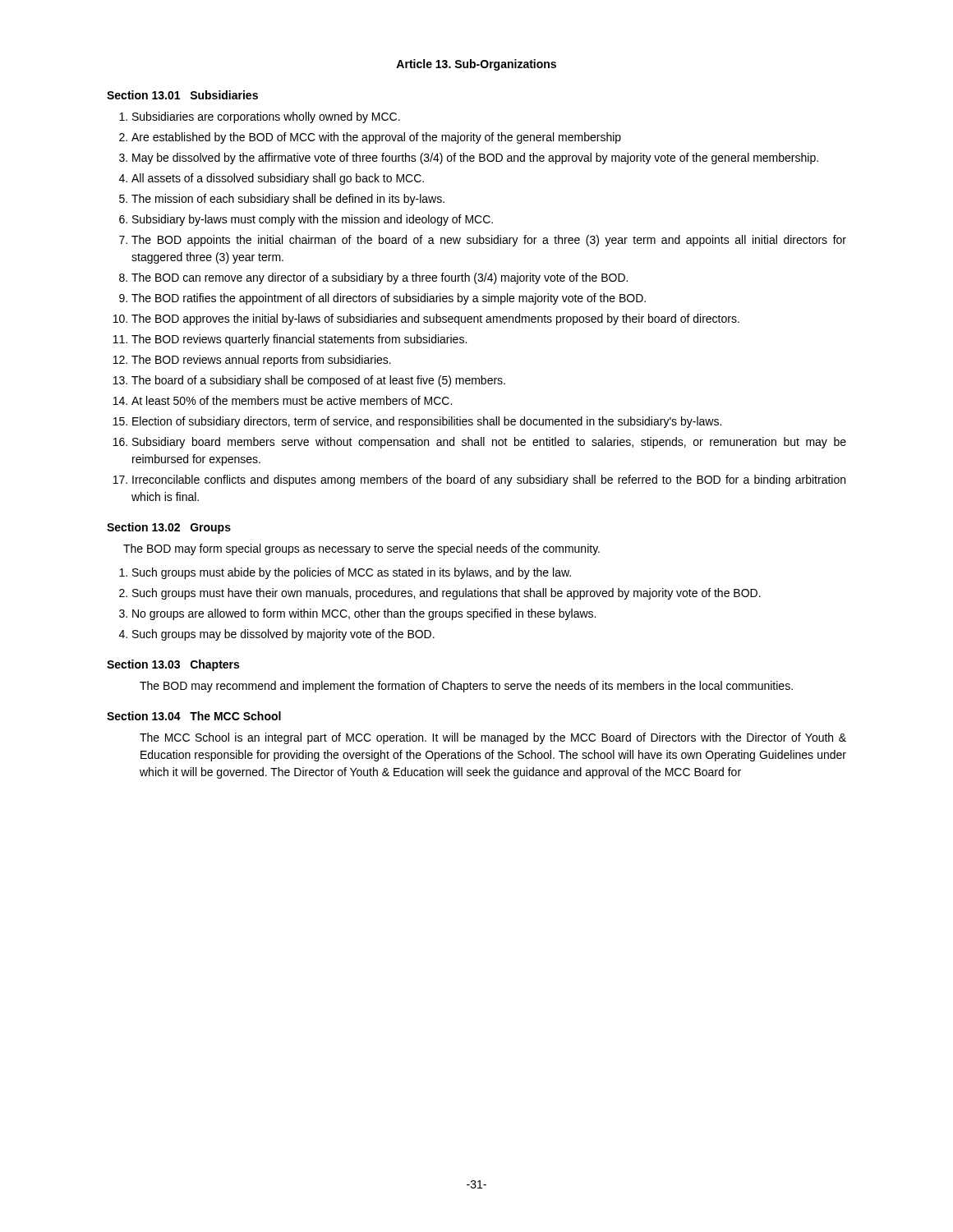Select the block starting "Are established by the BOD of MCC with"
Screen dimensions: 1232x953
376,137
